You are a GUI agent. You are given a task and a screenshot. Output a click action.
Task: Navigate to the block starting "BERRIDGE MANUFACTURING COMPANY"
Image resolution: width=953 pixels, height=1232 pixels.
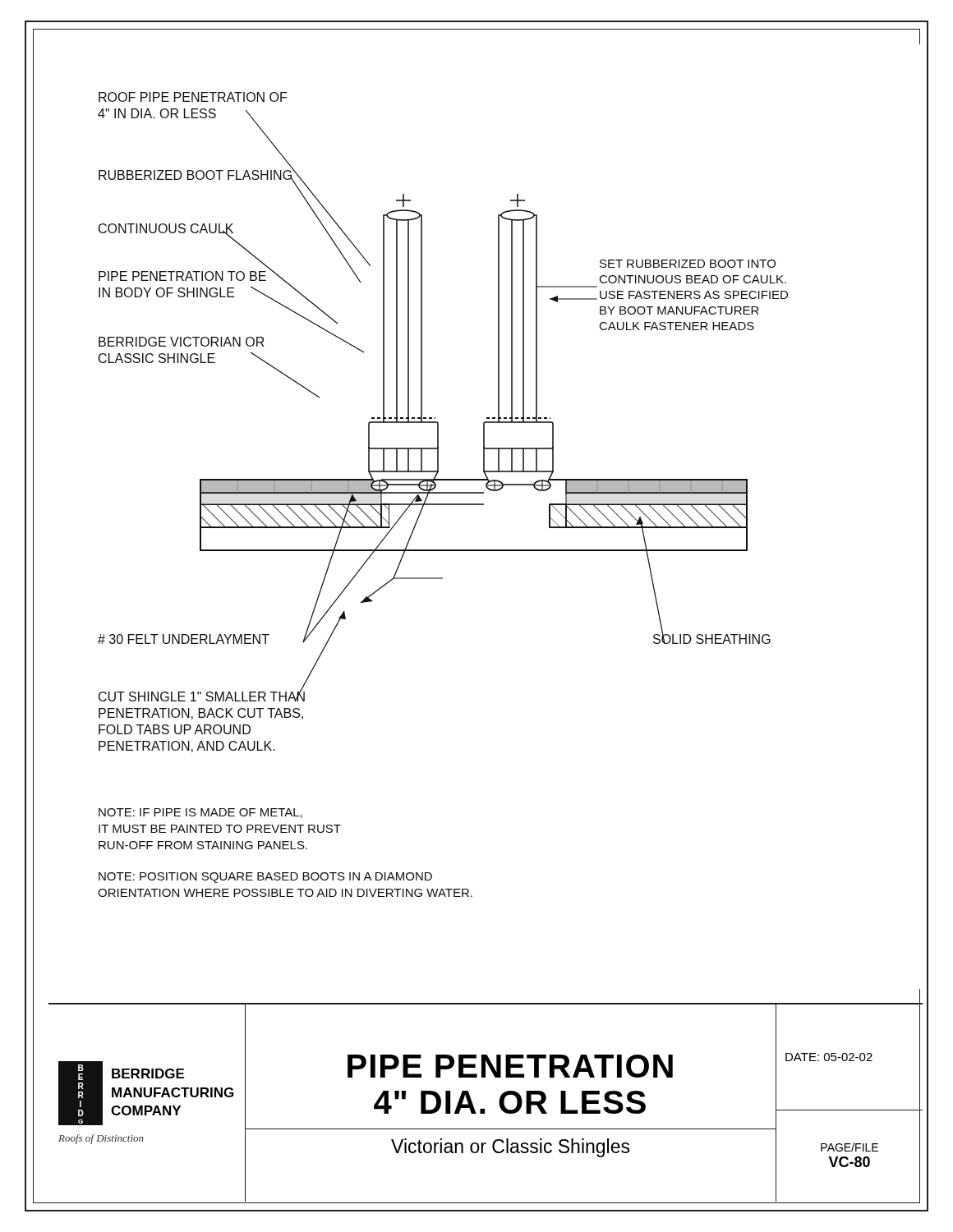click(x=173, y=1093)
